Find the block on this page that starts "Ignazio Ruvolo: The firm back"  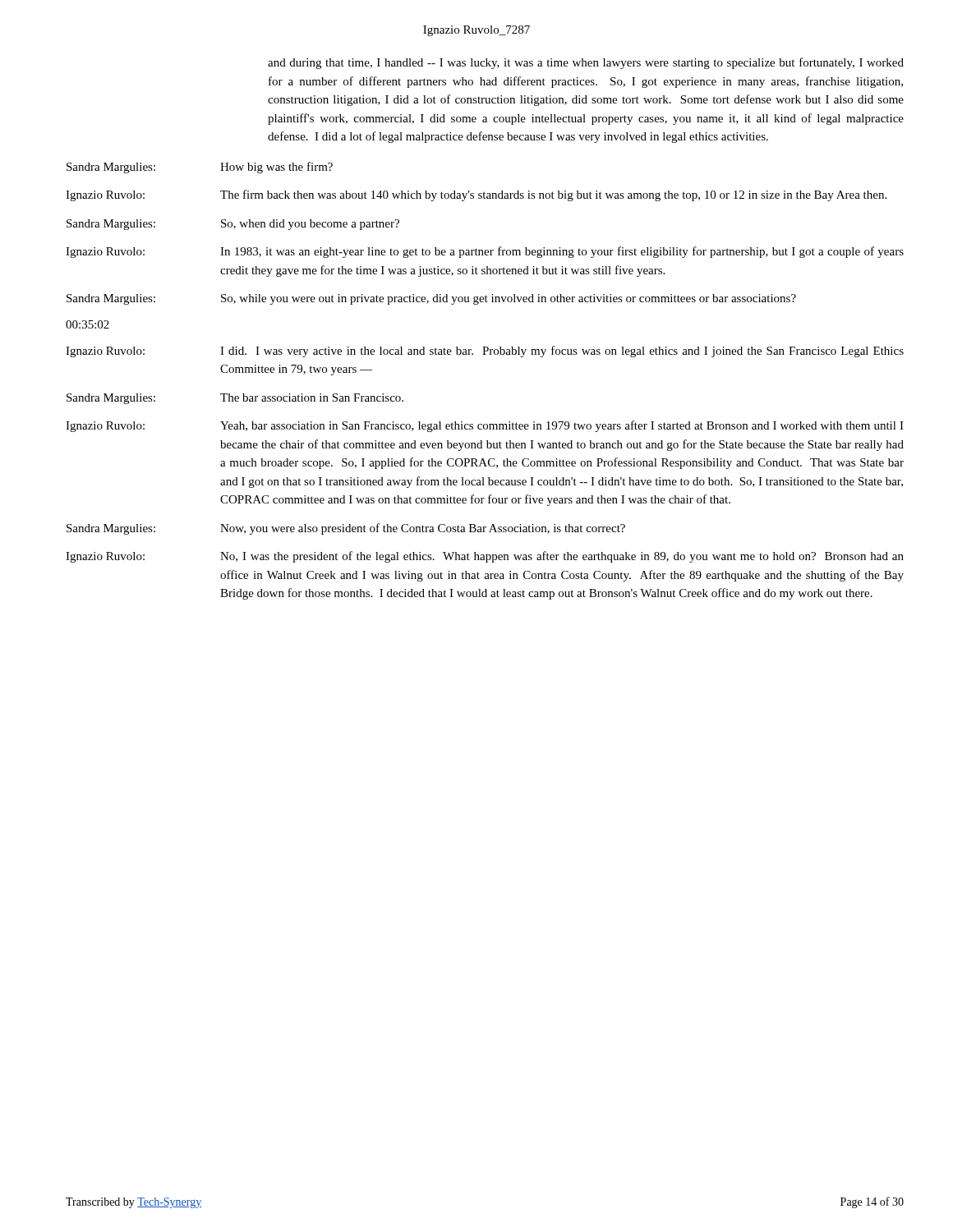pyautogui.click(x=485, y=195)
